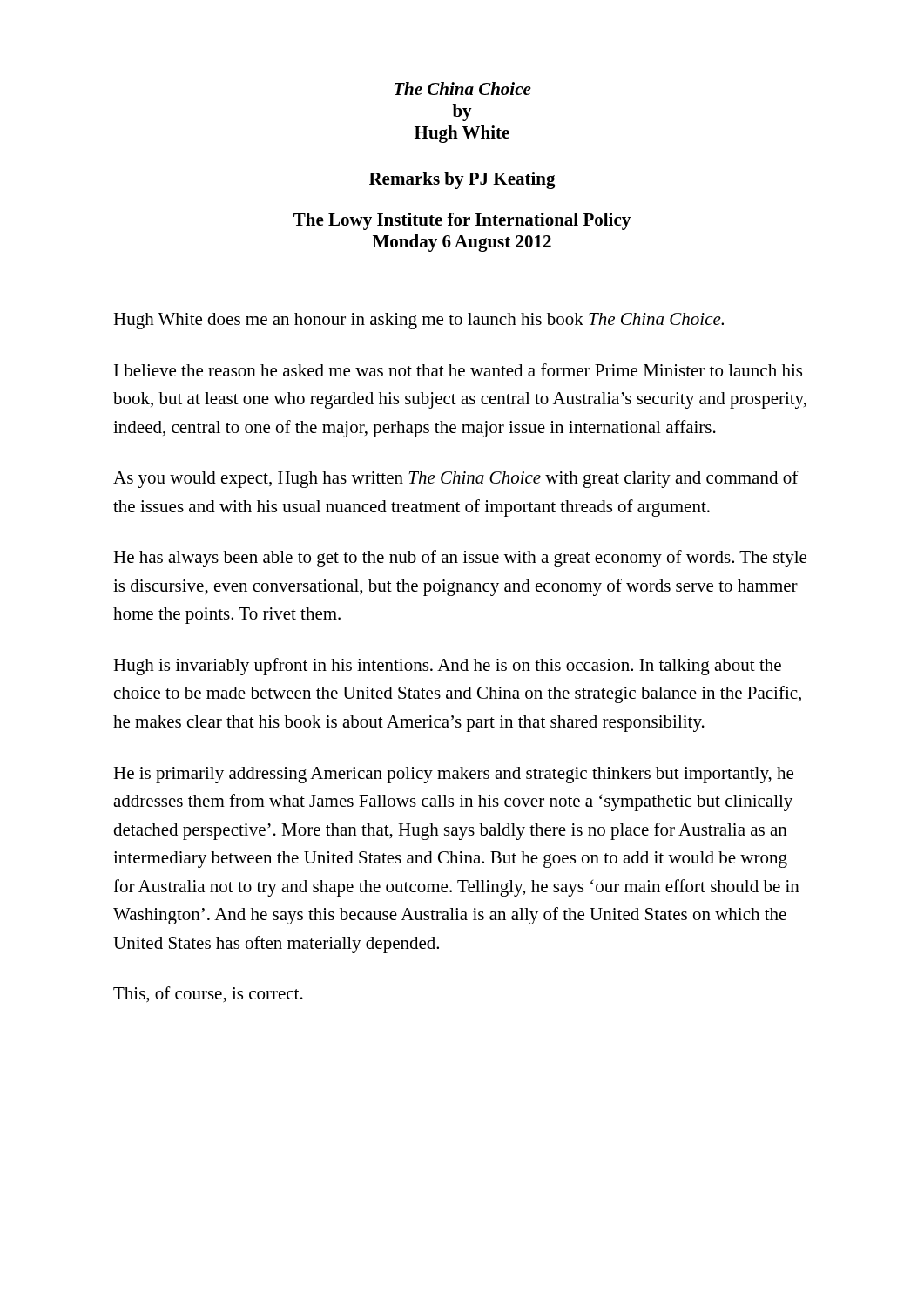Select the passage starting "This, of course, is correct."
Image resolution: width=924 pixels, height=1307 pixels.
click(208, 995)
